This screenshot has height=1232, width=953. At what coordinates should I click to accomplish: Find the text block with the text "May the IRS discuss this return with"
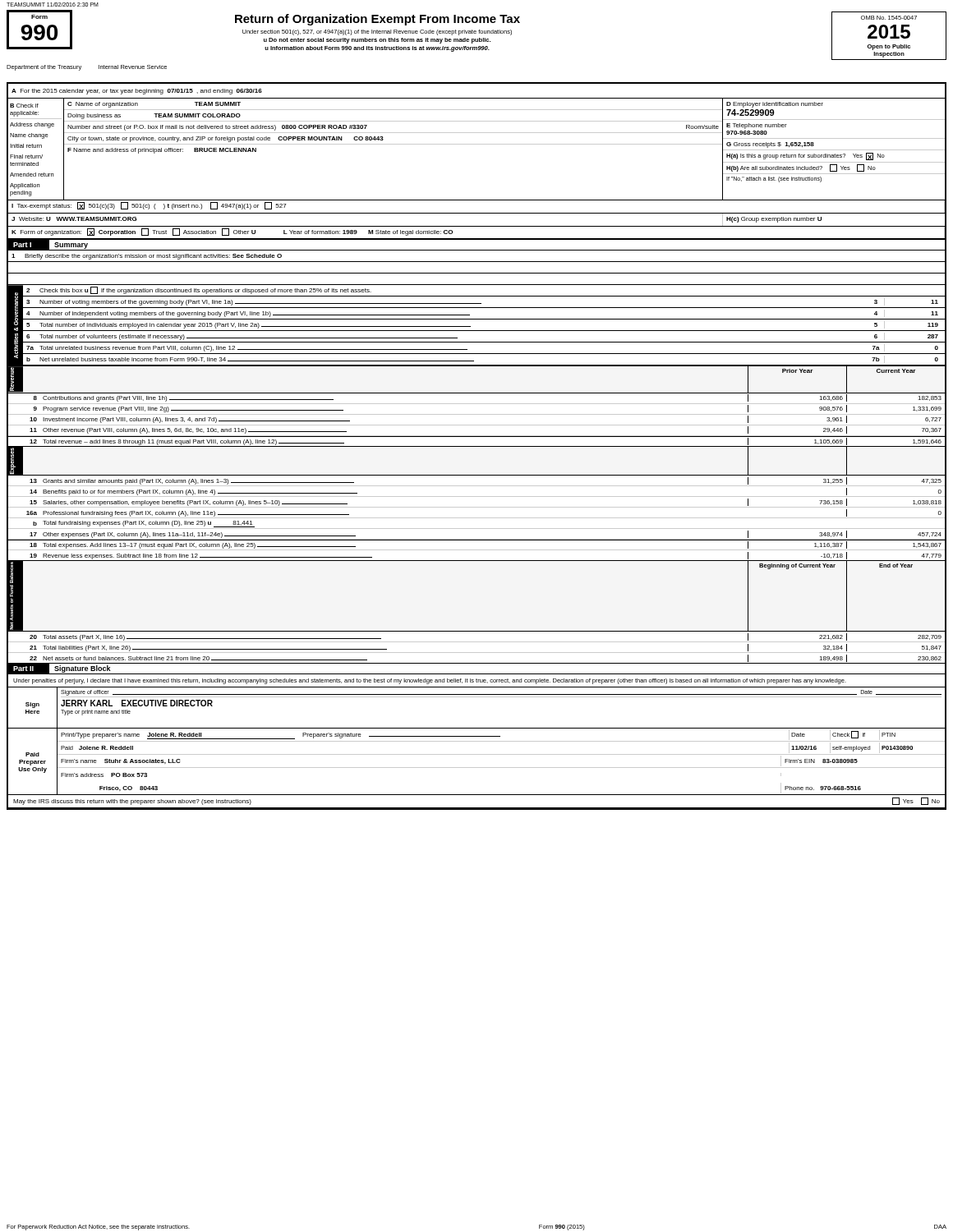click(476, 801)
